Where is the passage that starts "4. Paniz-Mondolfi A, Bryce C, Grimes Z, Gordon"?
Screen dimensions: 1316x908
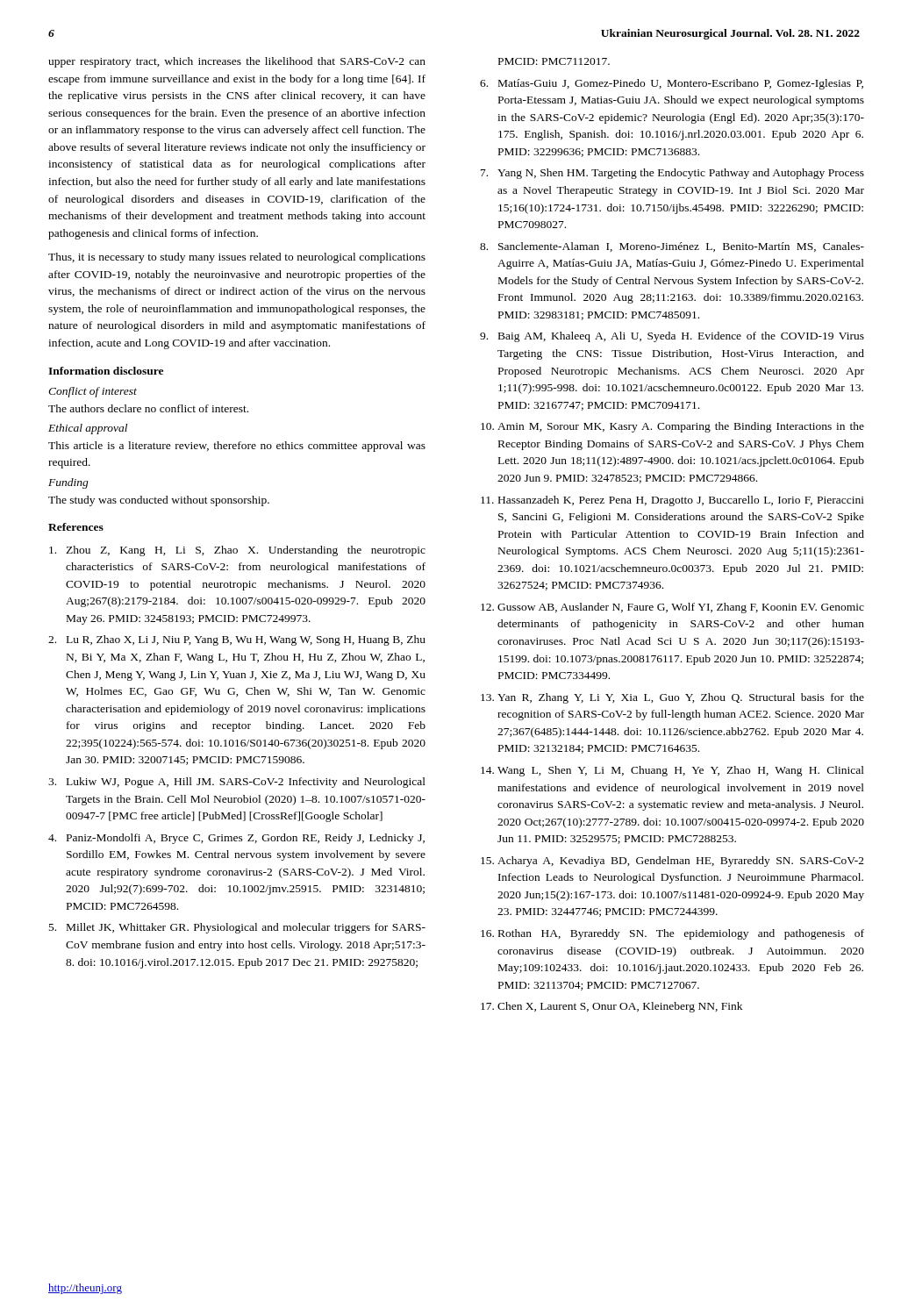(x=237, y=872)
